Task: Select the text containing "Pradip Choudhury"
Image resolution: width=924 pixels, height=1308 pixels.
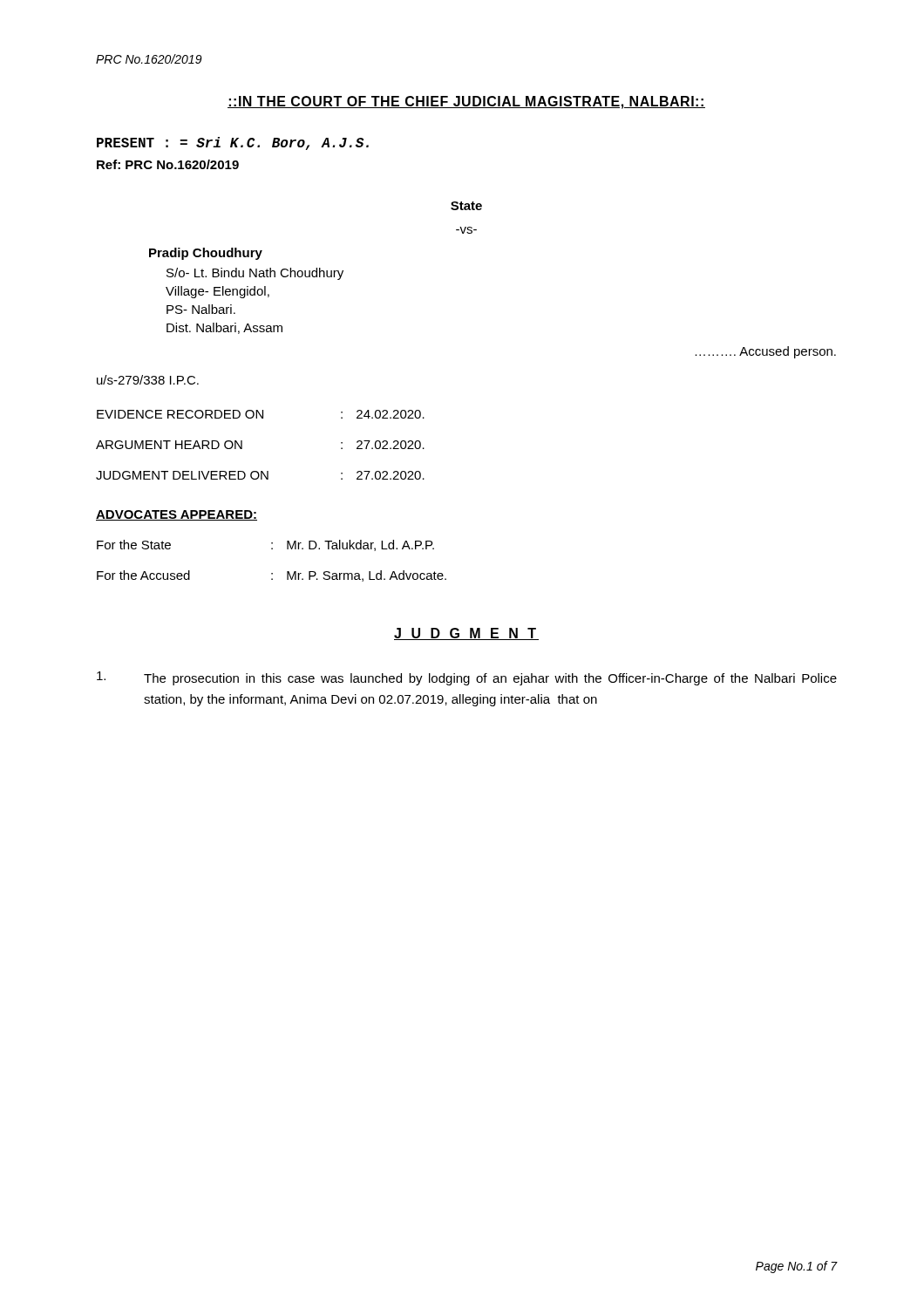Action: pos(205,252)
